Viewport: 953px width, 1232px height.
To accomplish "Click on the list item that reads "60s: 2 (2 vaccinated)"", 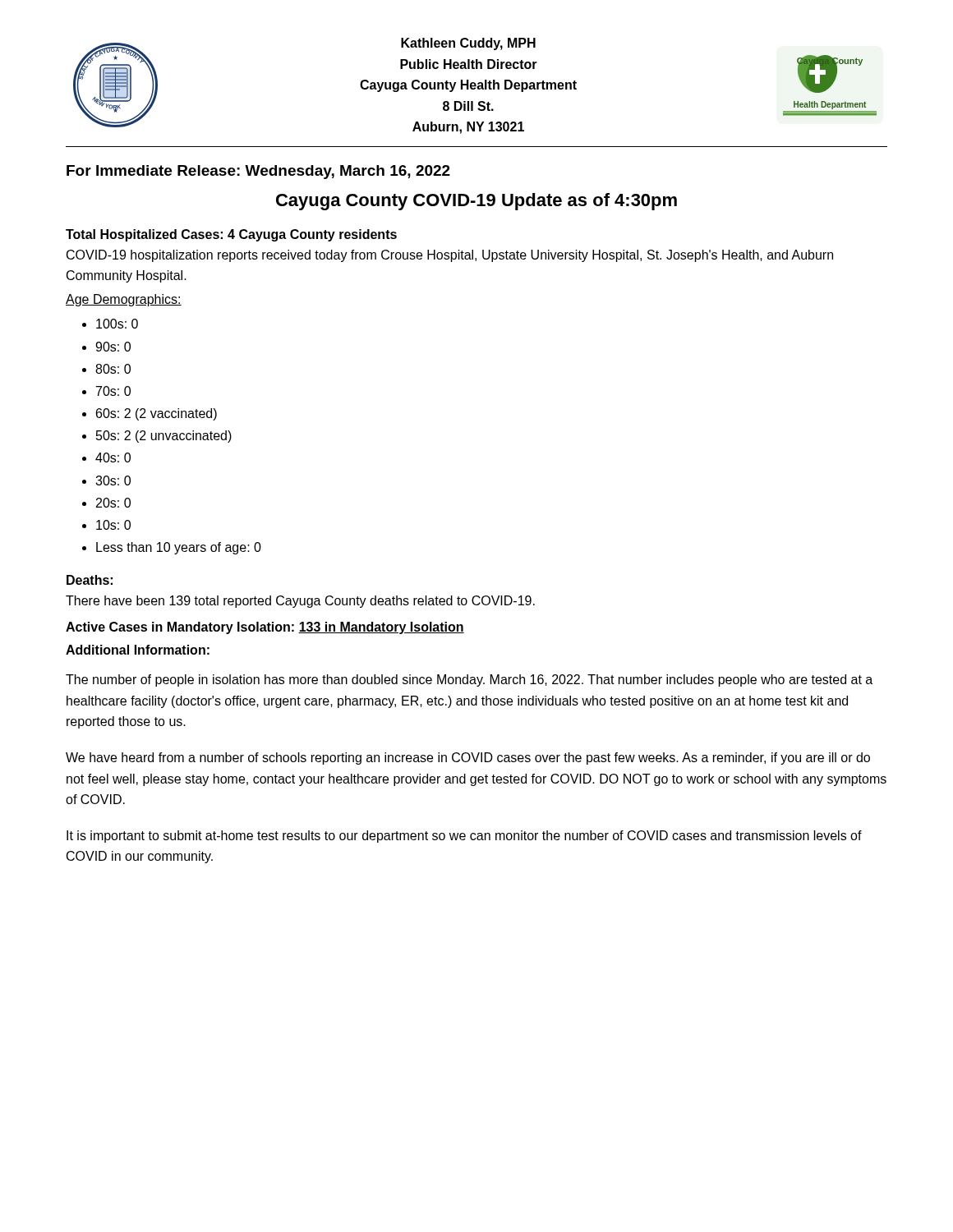I will (156, 414).
